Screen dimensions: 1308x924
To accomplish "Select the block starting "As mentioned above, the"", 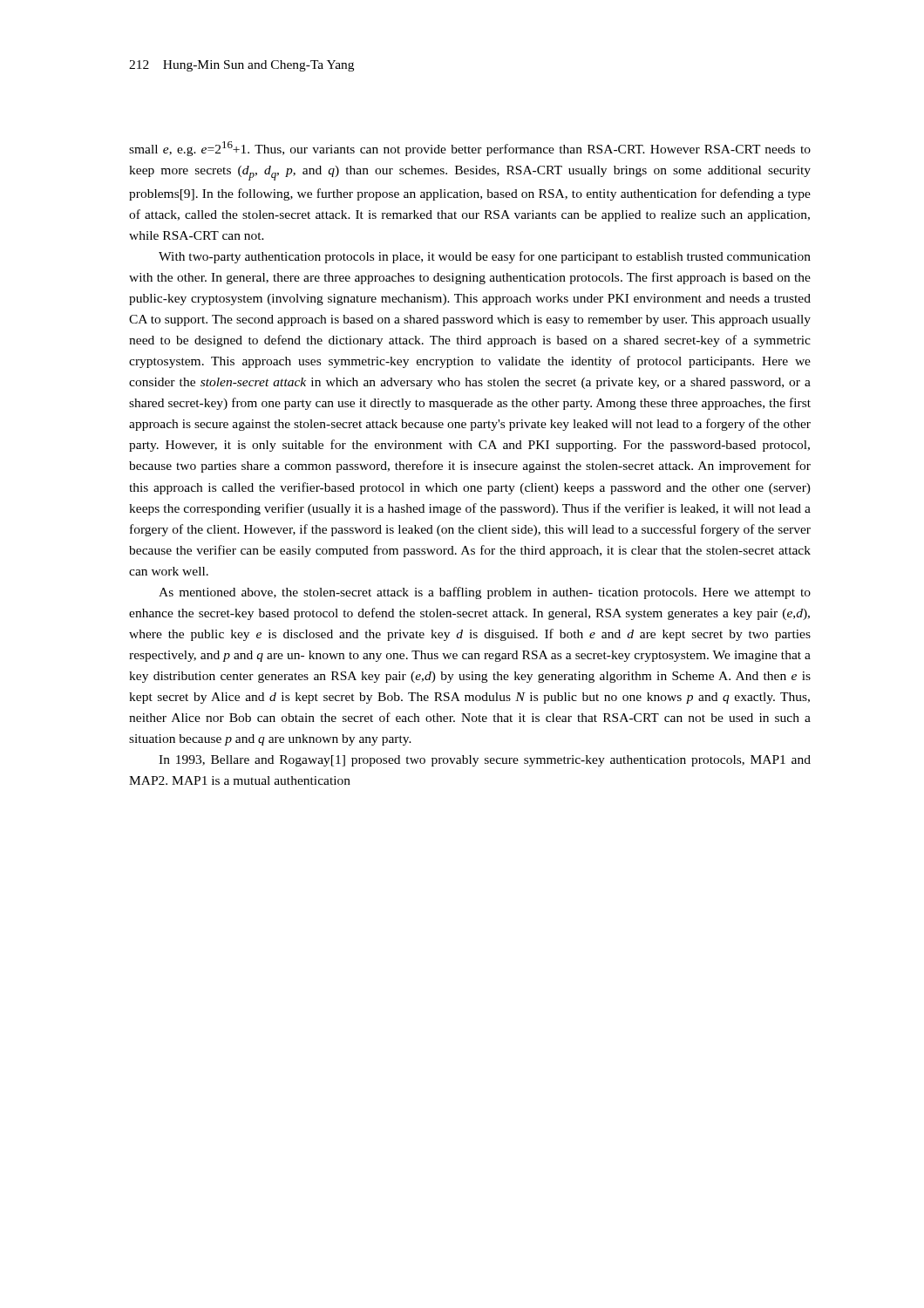I will point(470,665).
